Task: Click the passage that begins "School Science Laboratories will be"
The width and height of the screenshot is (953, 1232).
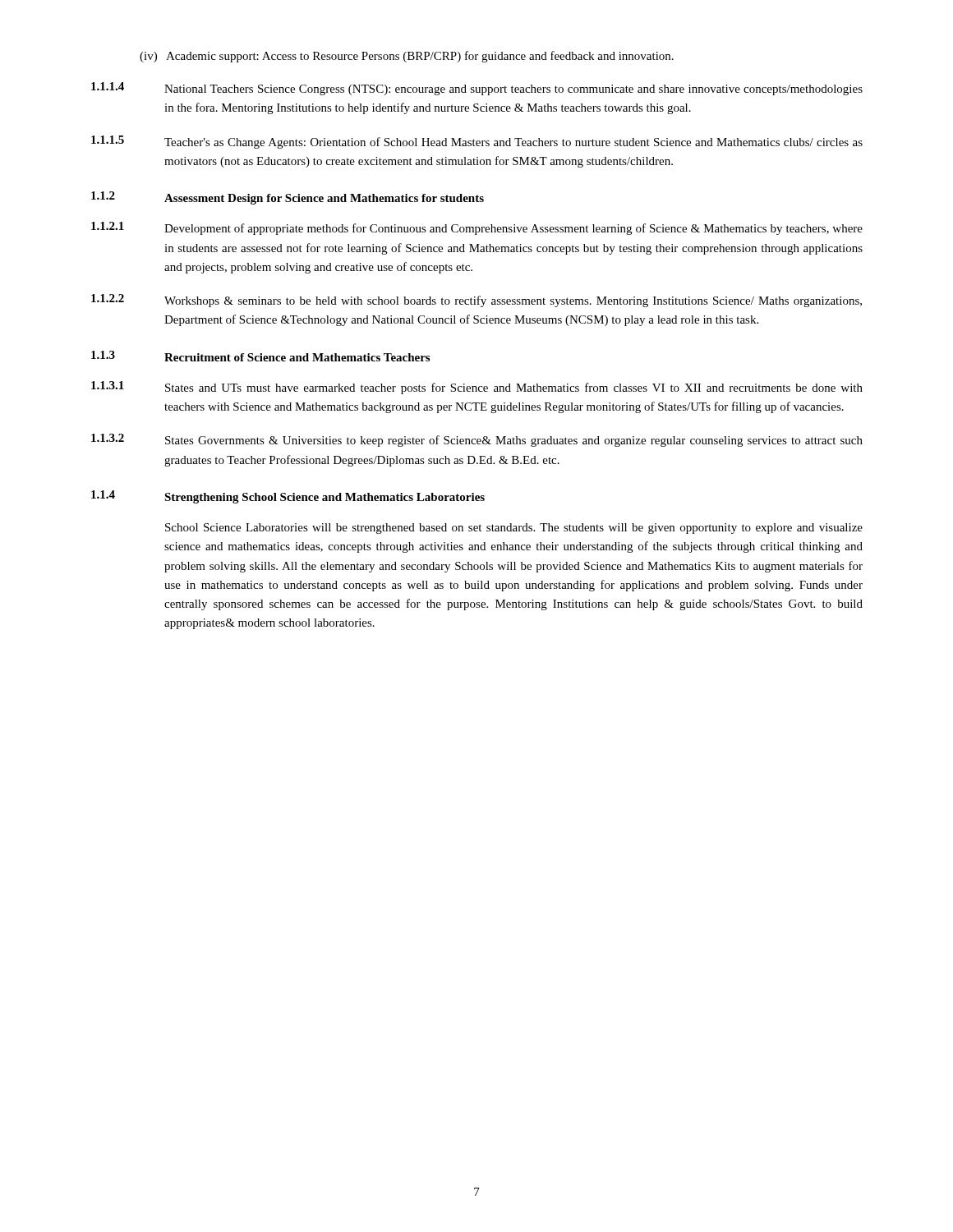Action: coord(513,575)
